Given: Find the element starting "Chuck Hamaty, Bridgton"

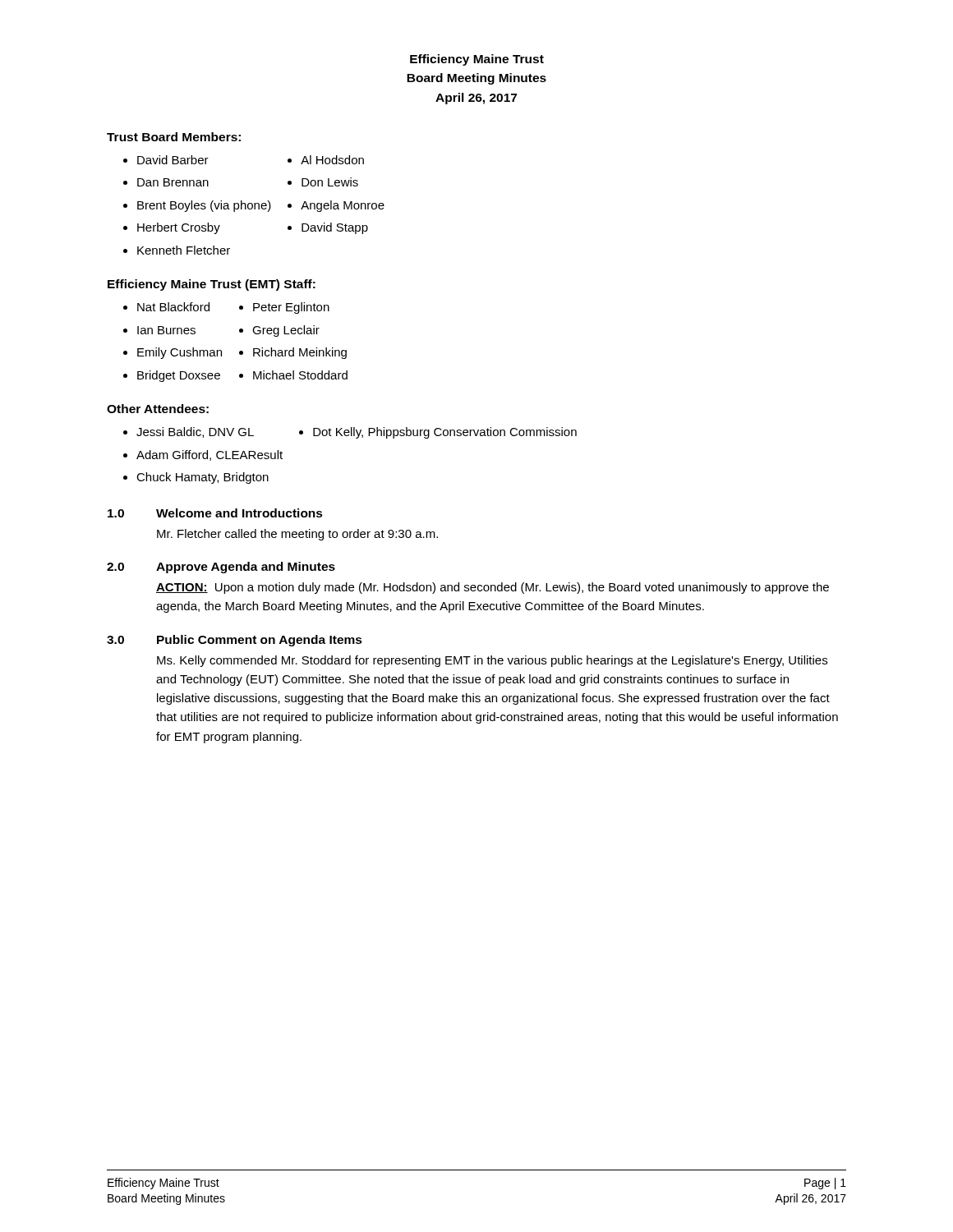Looking at the screenshot, I should pos(203,477).
